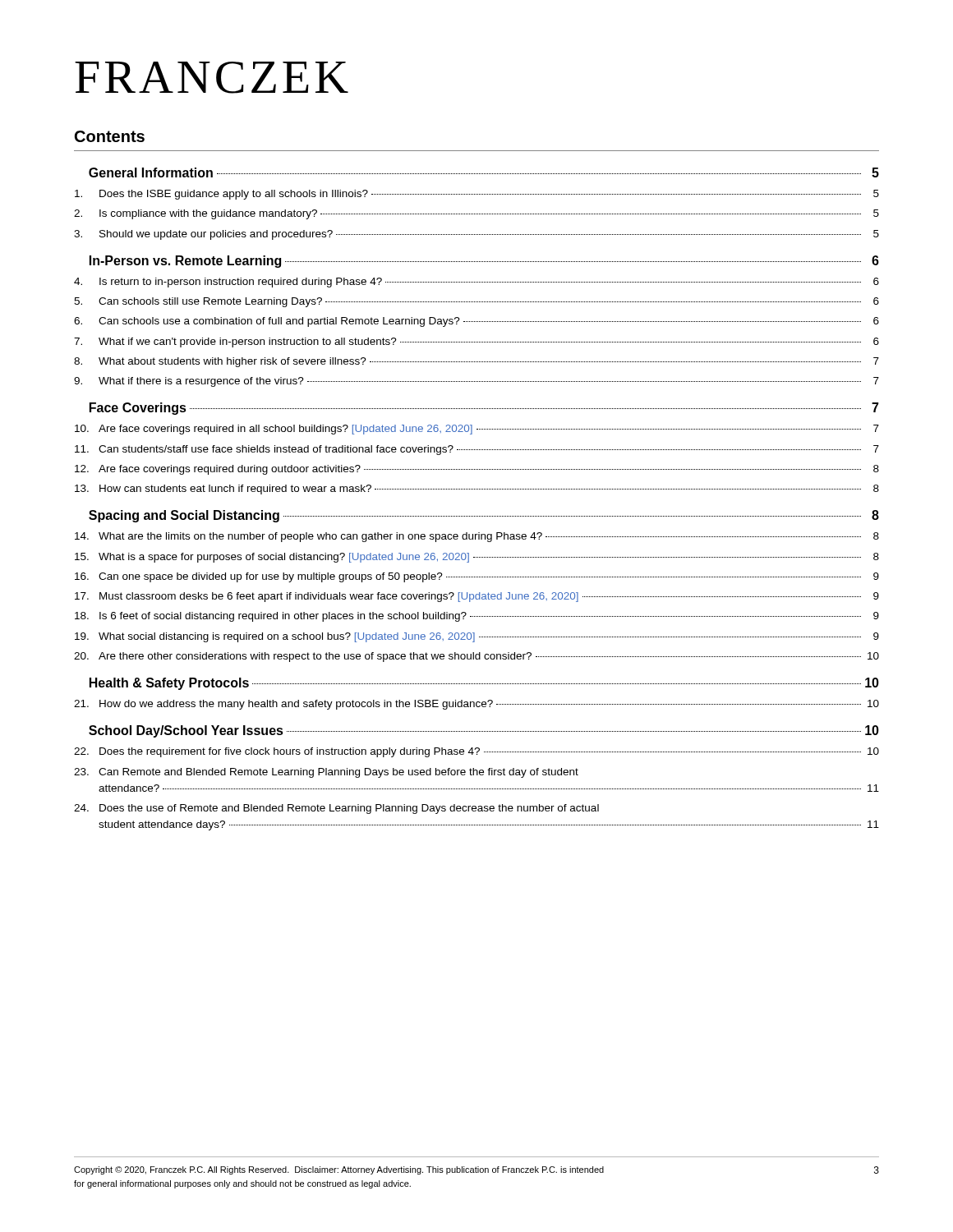The height and width of the screenshot is (1232, 953).
Task: Point to the text block starting "Face Coverings 7"
Action: click(x=476, y=408)
